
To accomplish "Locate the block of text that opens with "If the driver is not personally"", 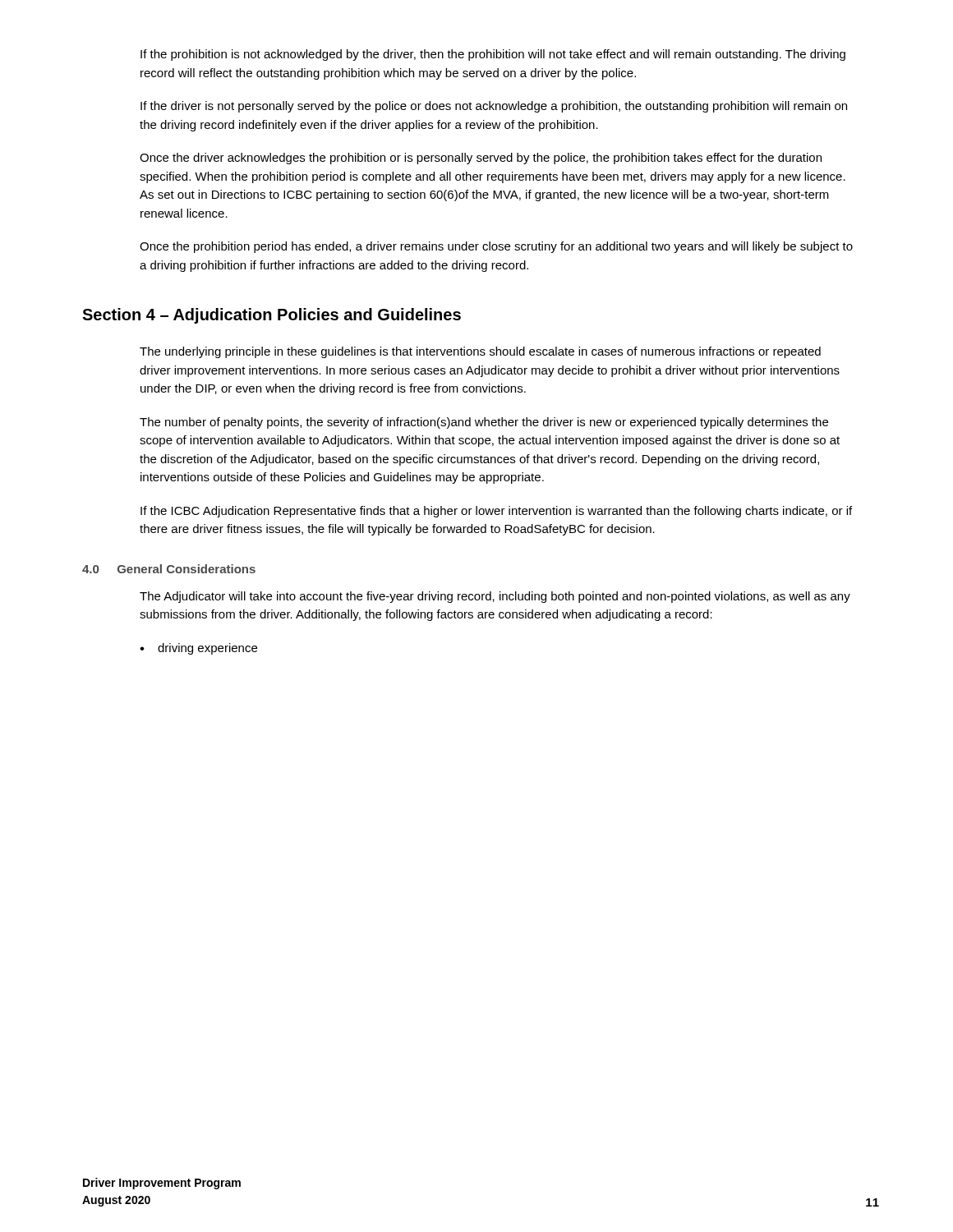I will (494, 115).
